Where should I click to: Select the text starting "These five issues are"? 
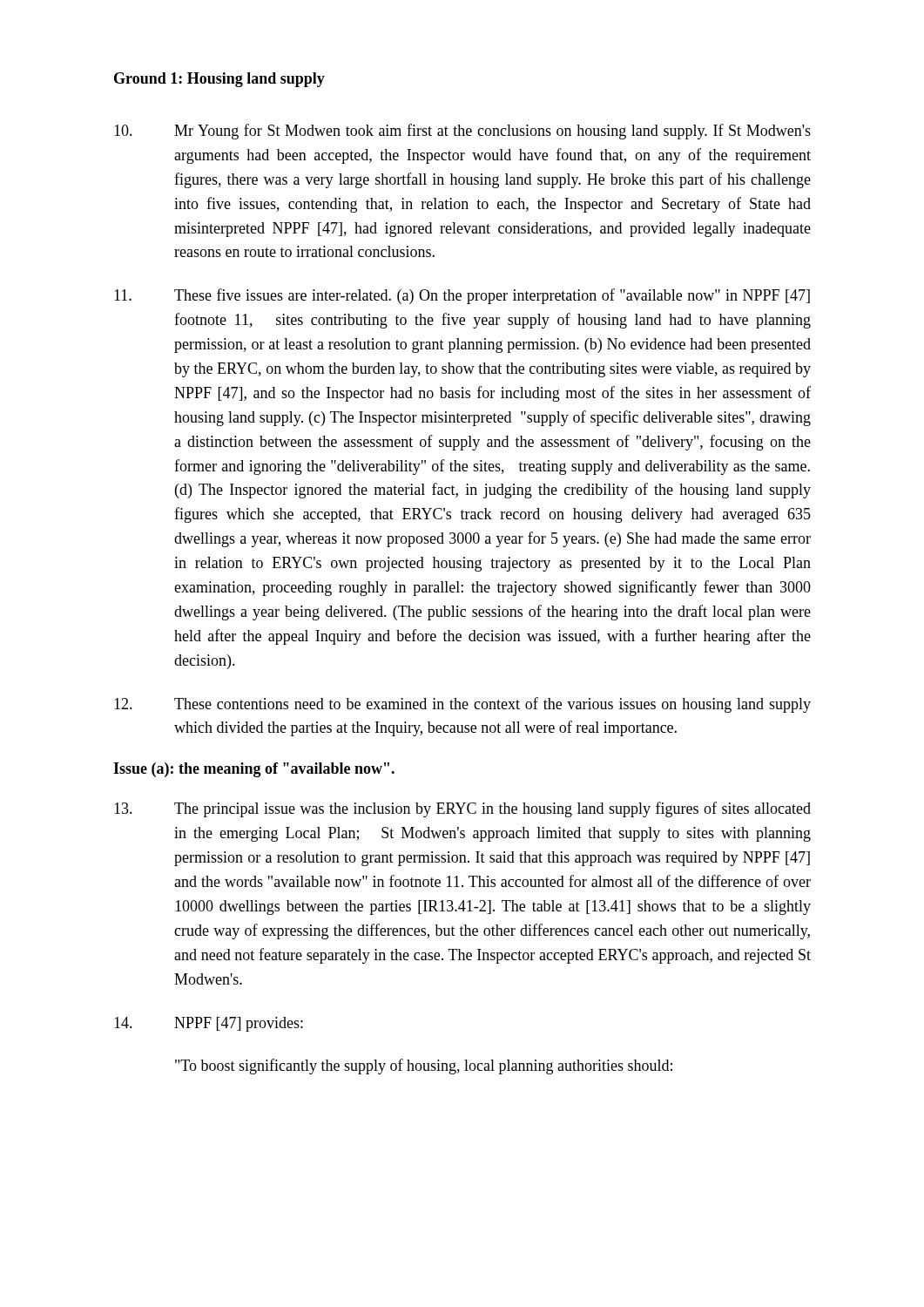coord(462,479)
